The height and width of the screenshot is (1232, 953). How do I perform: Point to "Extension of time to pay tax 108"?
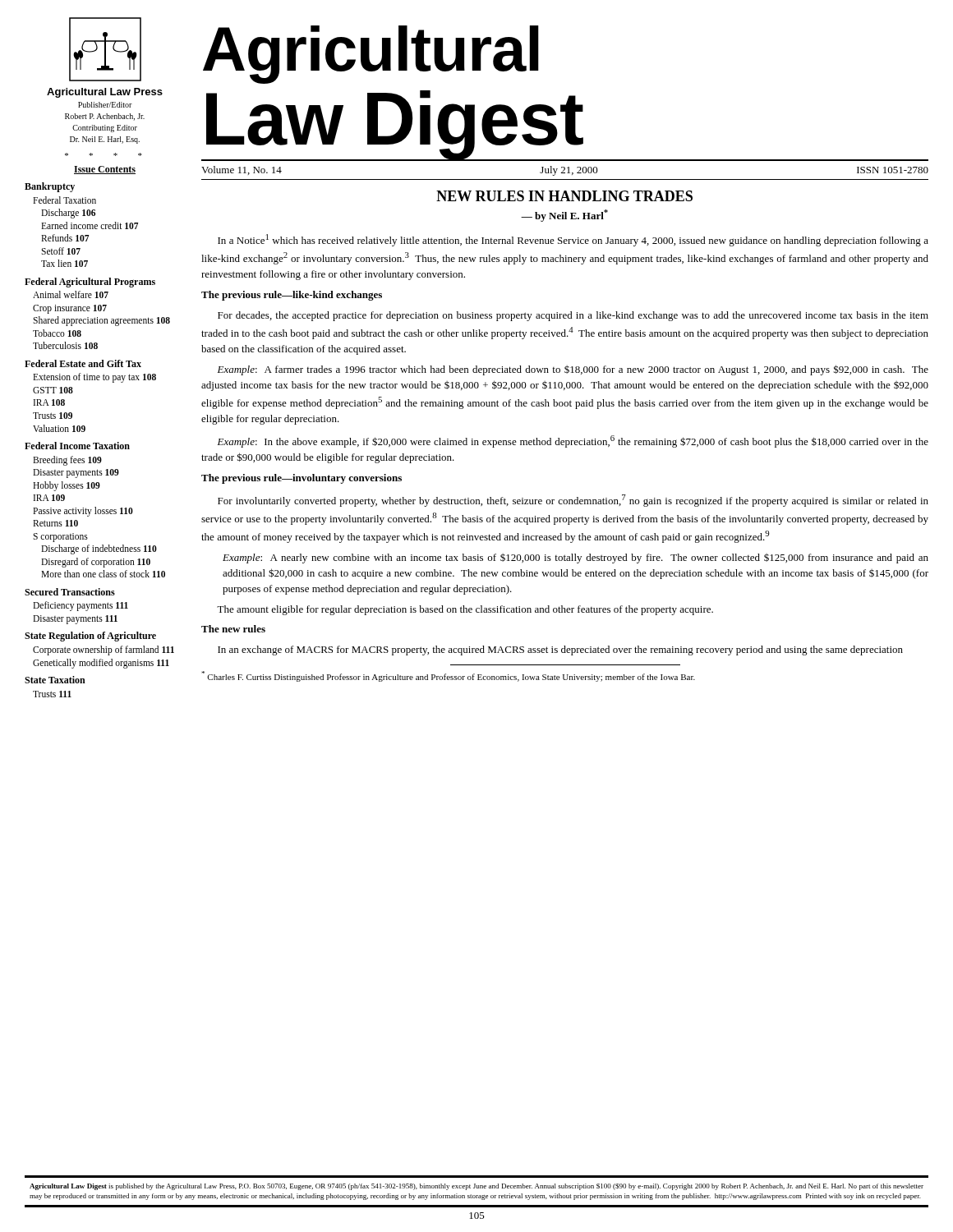point(95,377)
